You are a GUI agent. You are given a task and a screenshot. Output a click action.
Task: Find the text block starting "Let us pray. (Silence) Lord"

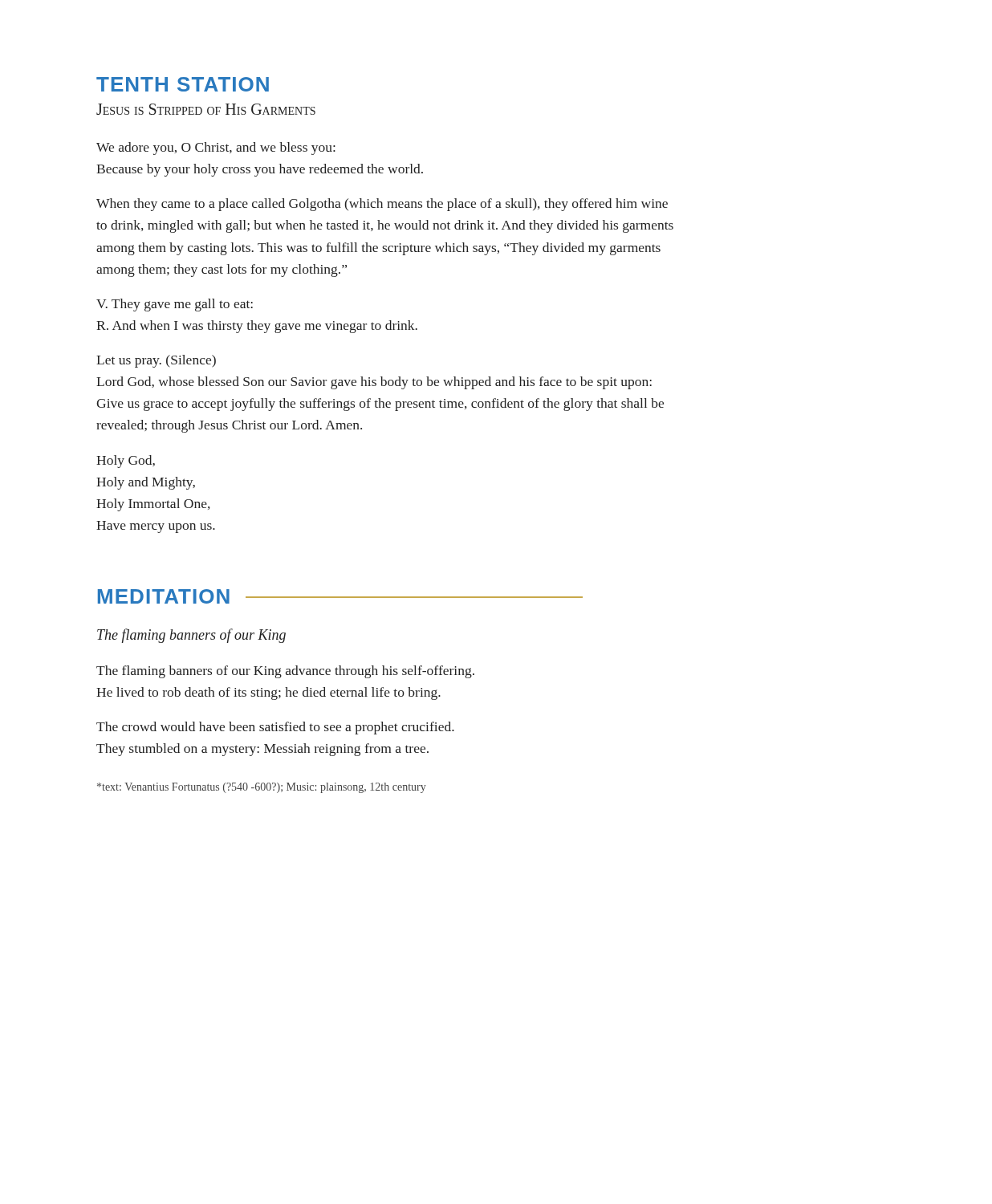point(380,392)
